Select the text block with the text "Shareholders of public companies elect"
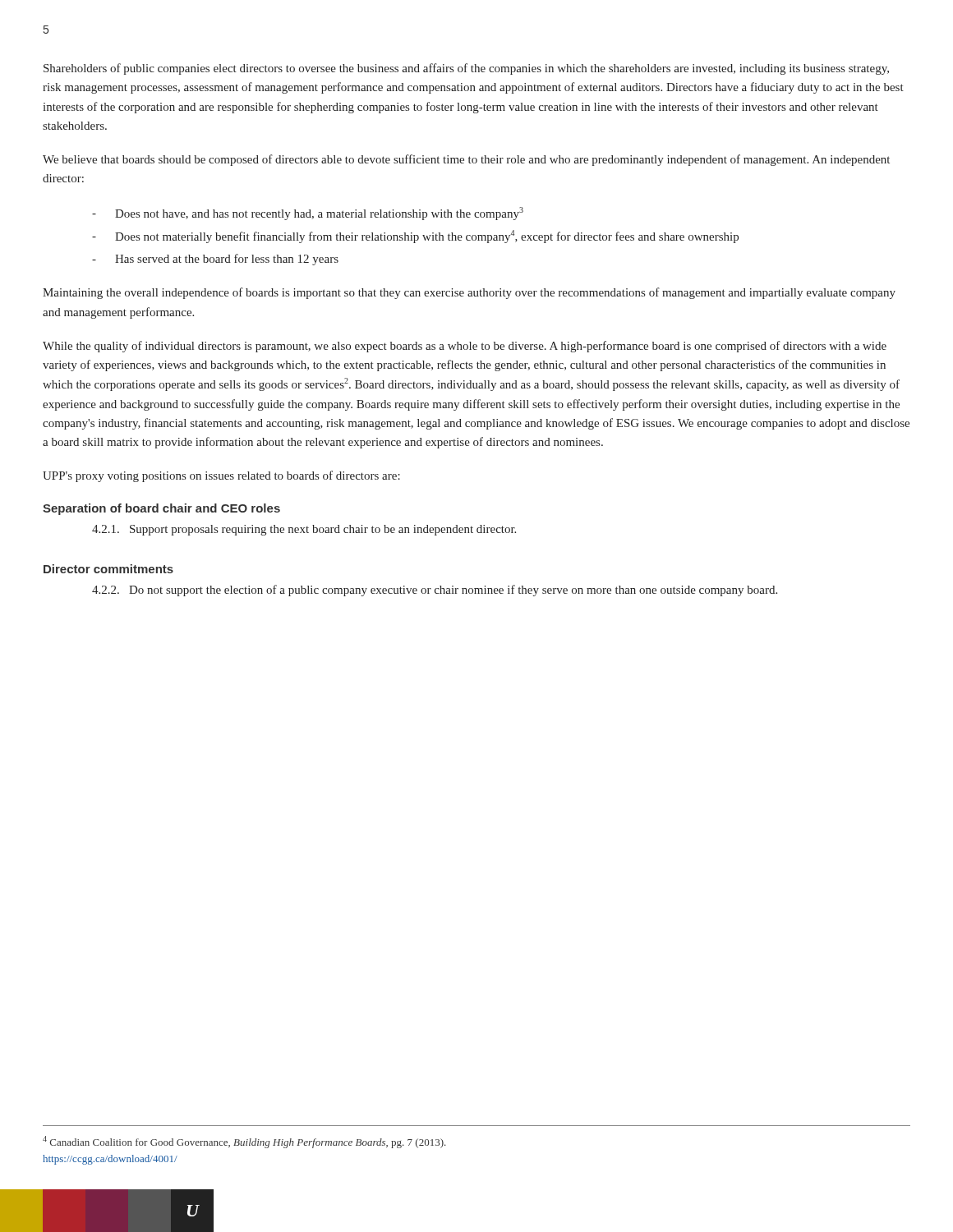The width and height of the screenshot is (953, 1232). [473, 97]
